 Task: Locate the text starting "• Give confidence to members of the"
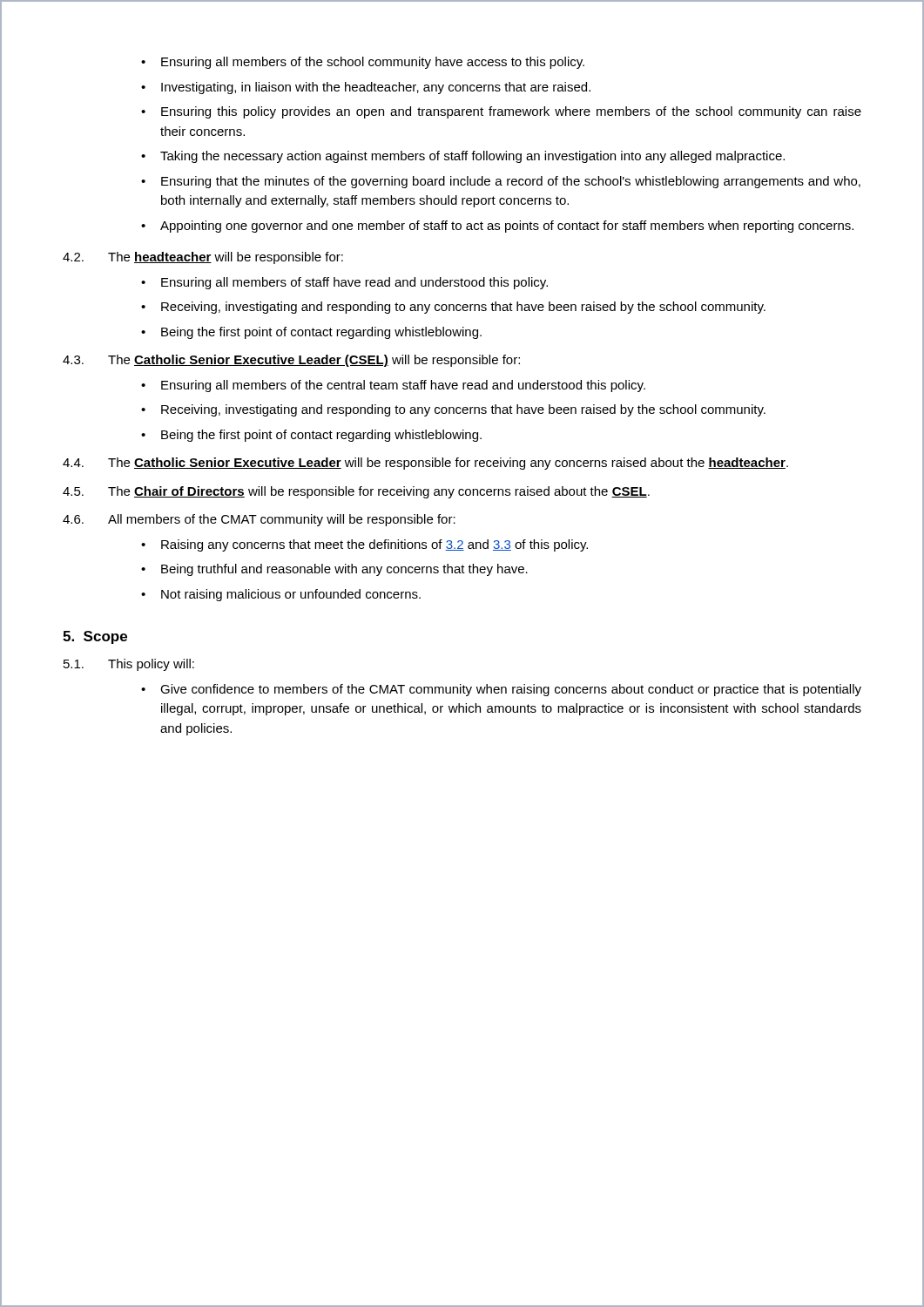pyautogui.click(x=501, y=709)
